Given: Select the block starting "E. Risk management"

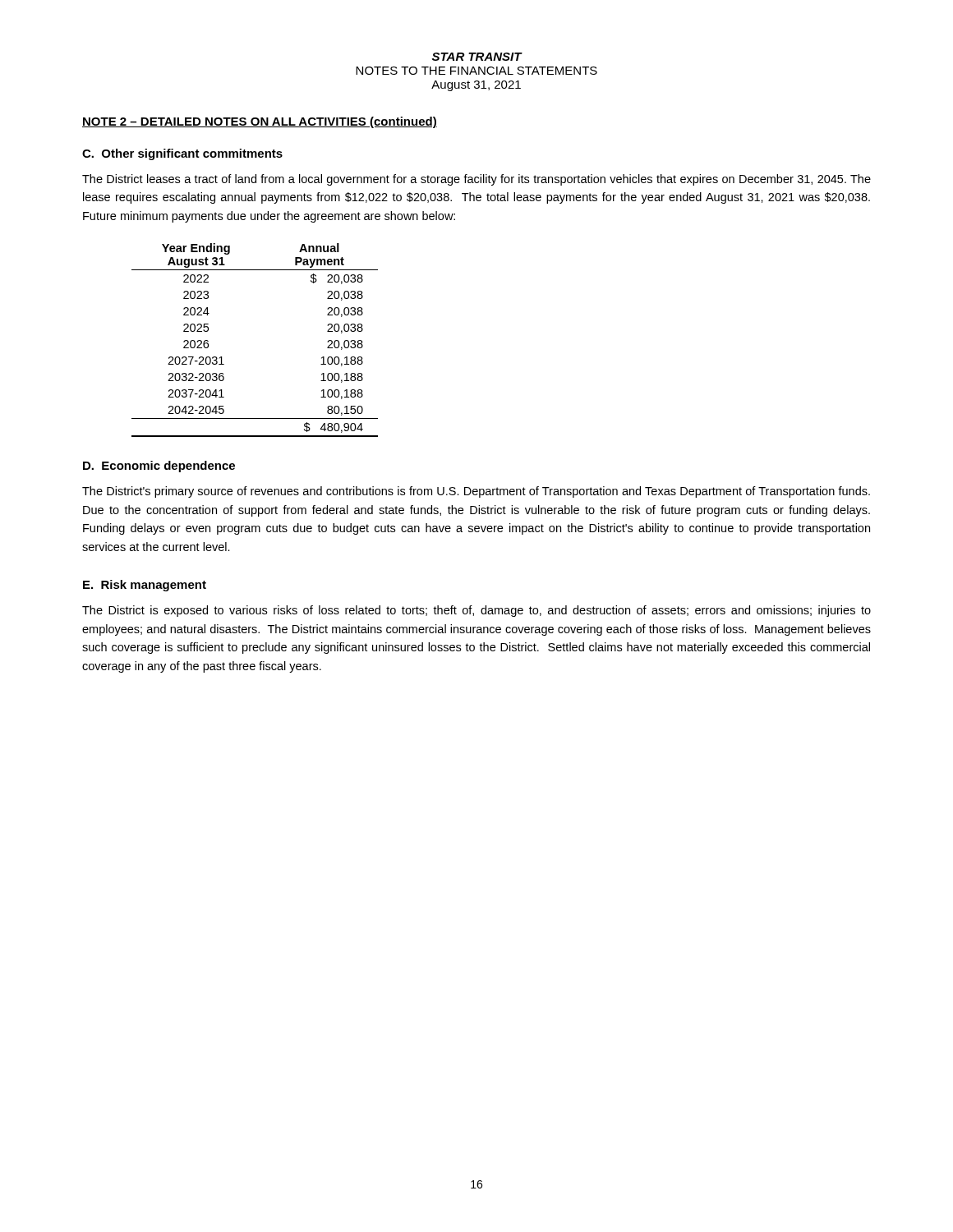Looking at the screenshot, I should click(x=144, y=585).
